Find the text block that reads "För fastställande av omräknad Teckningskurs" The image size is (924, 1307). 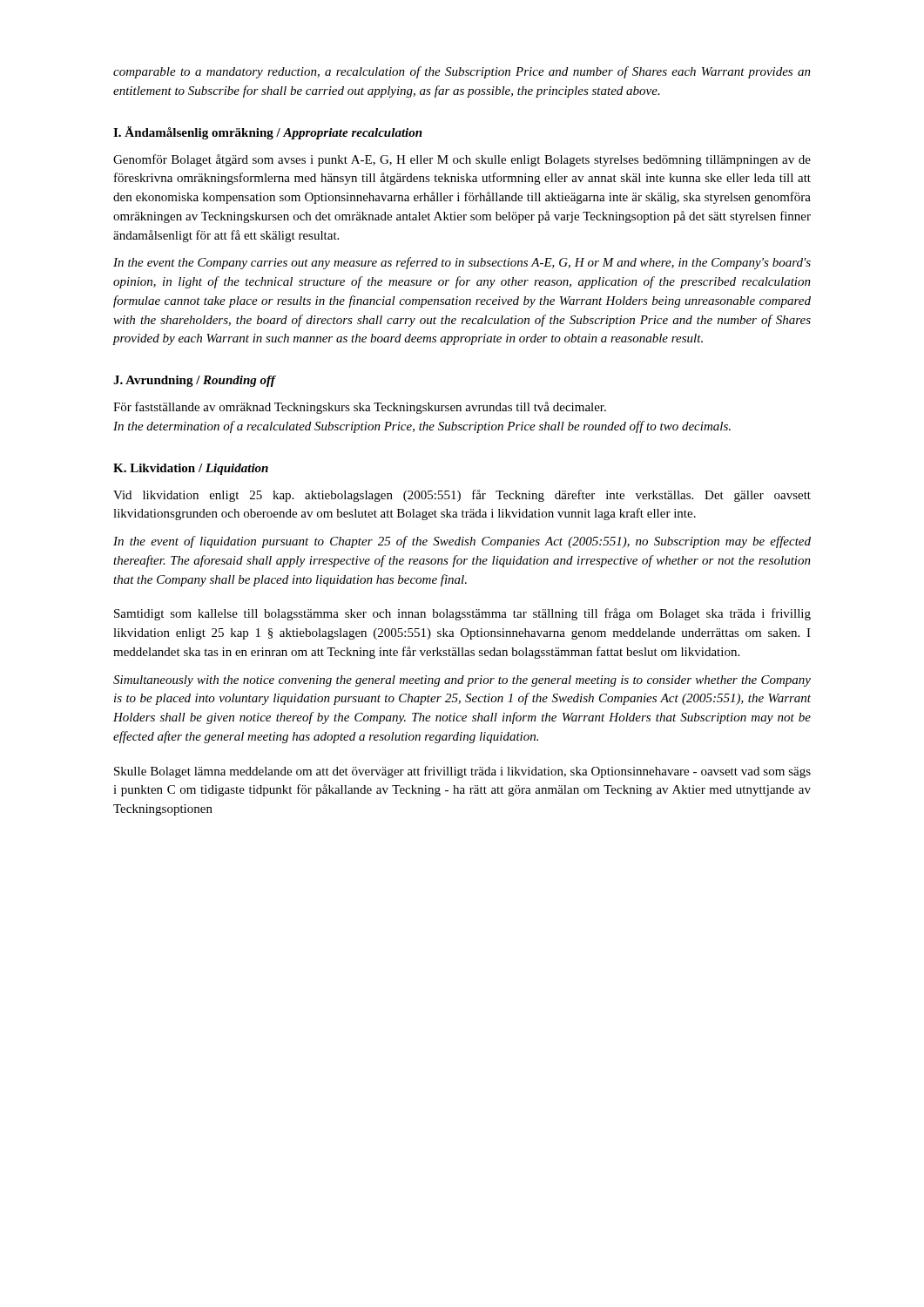click(462, 408)
